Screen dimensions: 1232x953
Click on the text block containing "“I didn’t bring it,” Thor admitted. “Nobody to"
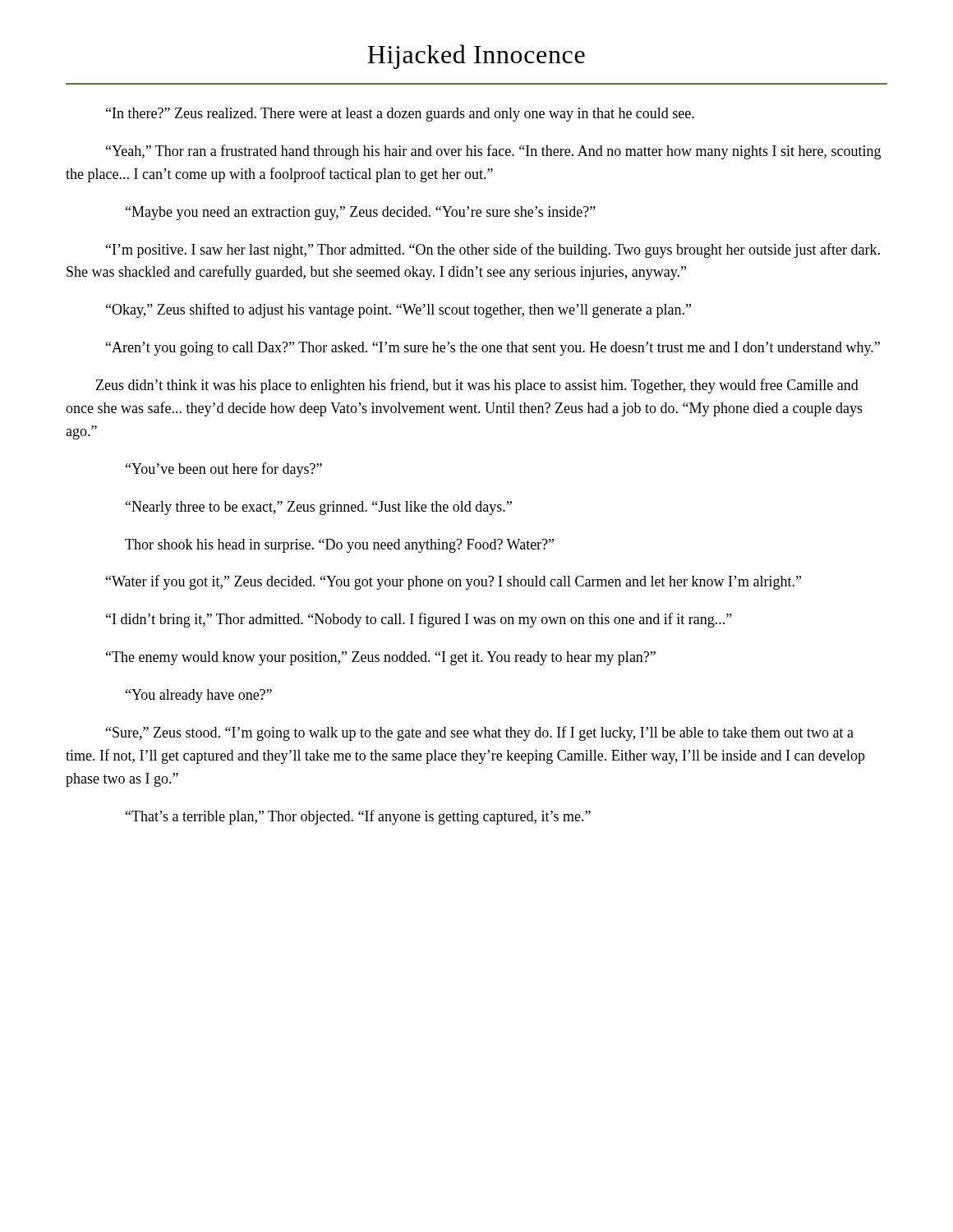pyautogui.click(x=419, y=620)
